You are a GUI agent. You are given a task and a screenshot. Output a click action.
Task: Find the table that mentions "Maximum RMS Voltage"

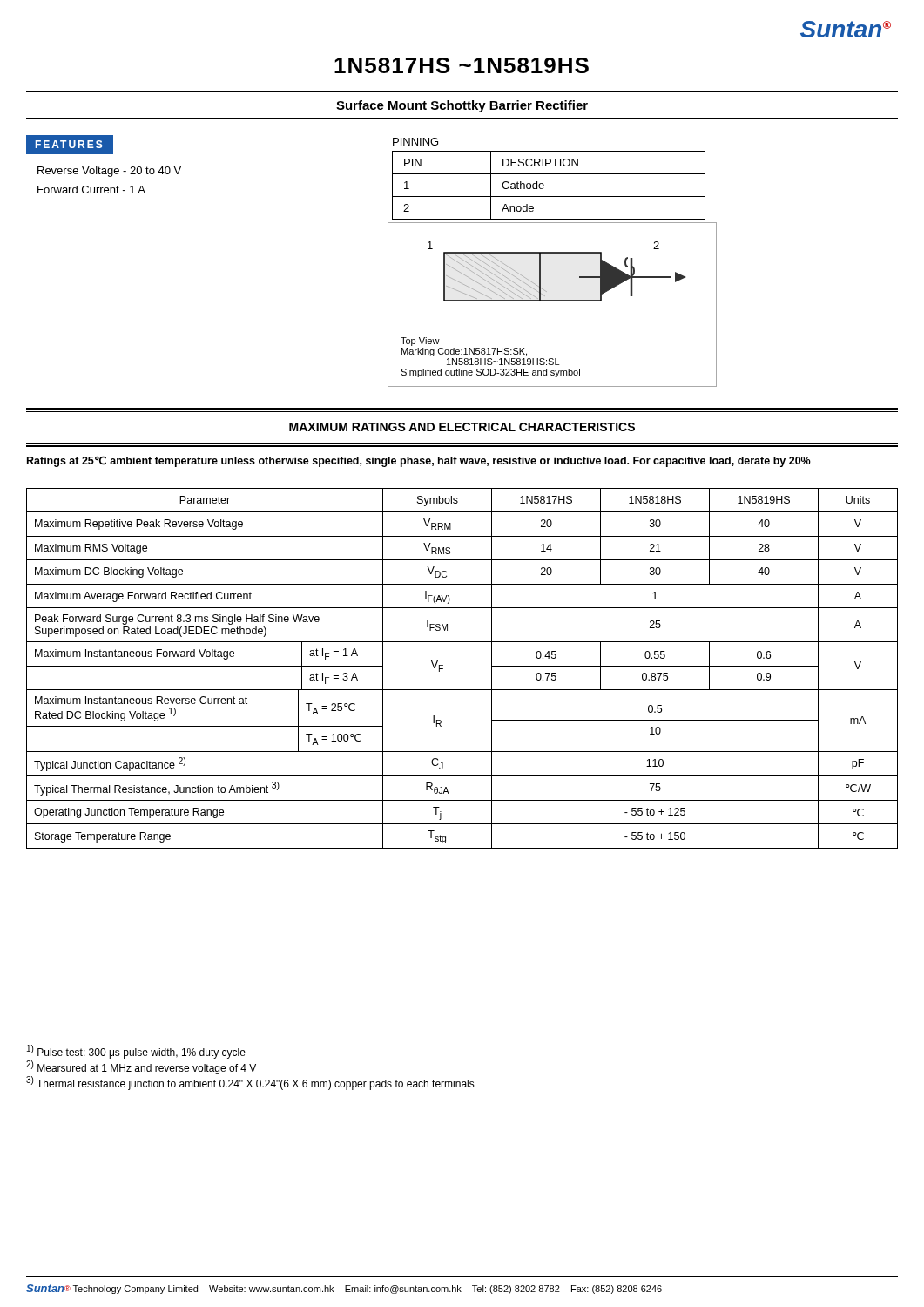coord(462,668)
